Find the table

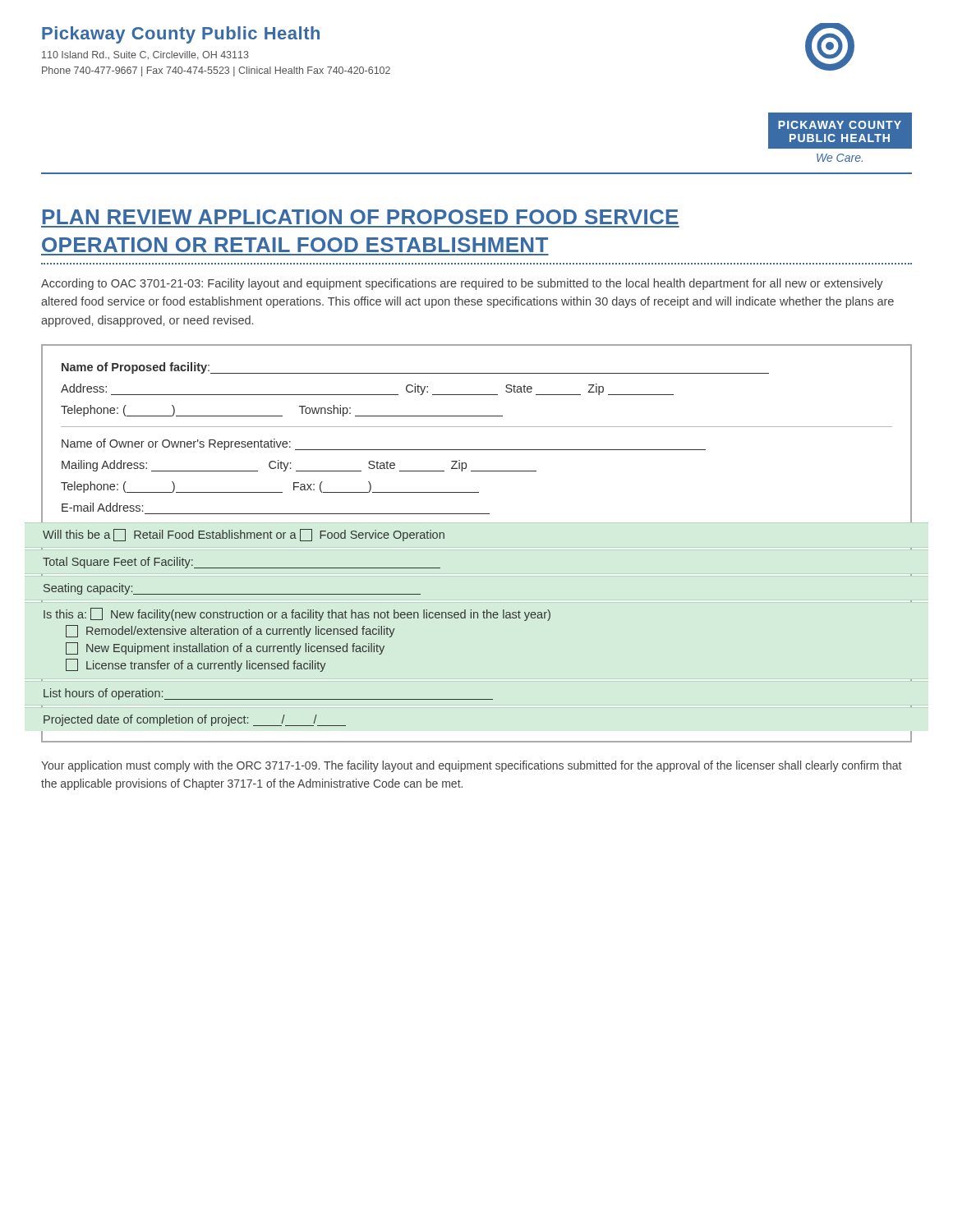[x=476, y=543]
